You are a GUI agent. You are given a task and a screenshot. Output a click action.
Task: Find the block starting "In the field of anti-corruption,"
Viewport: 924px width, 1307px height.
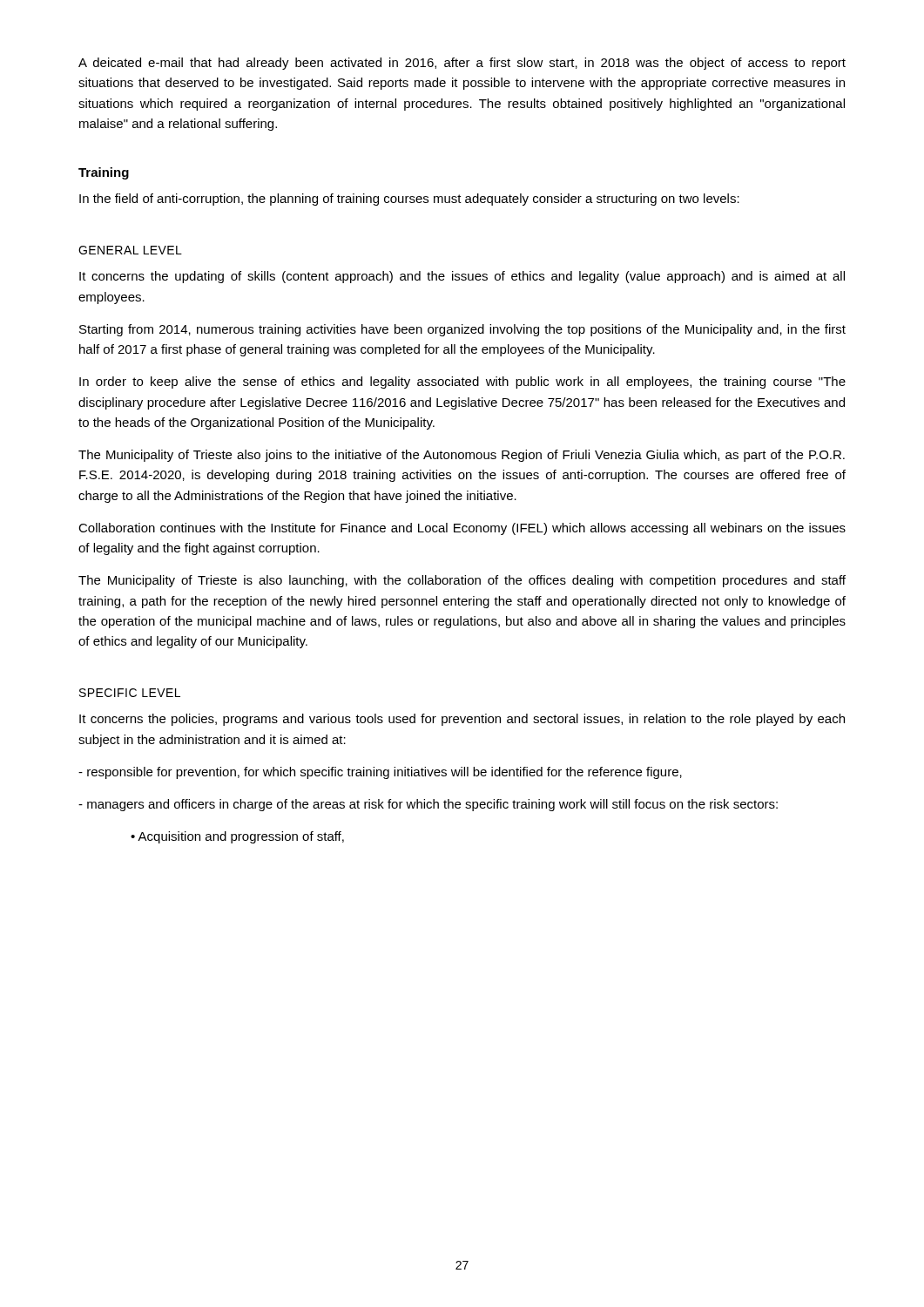[409, 198]
